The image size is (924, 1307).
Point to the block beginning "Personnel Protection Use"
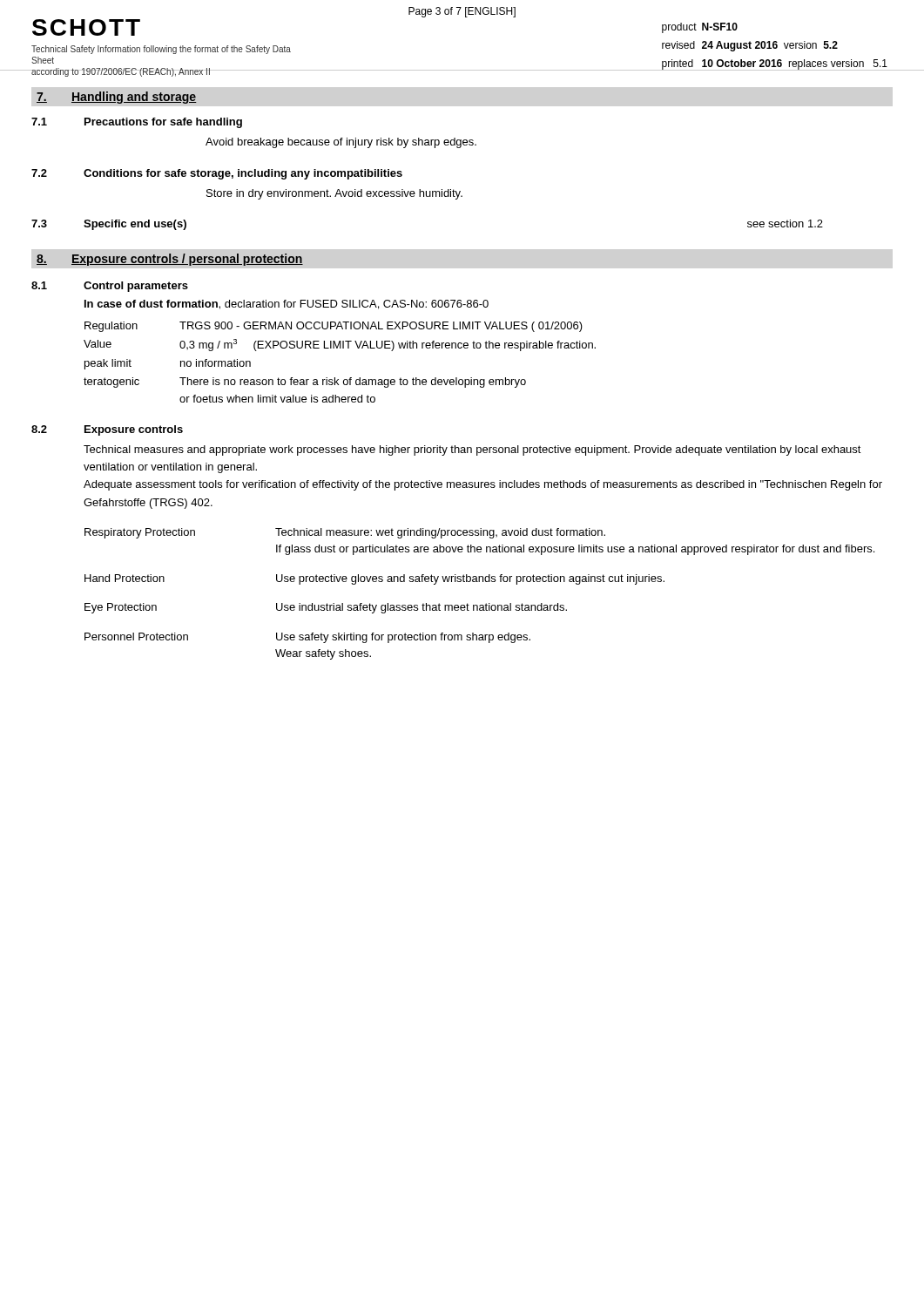(488, 645)
